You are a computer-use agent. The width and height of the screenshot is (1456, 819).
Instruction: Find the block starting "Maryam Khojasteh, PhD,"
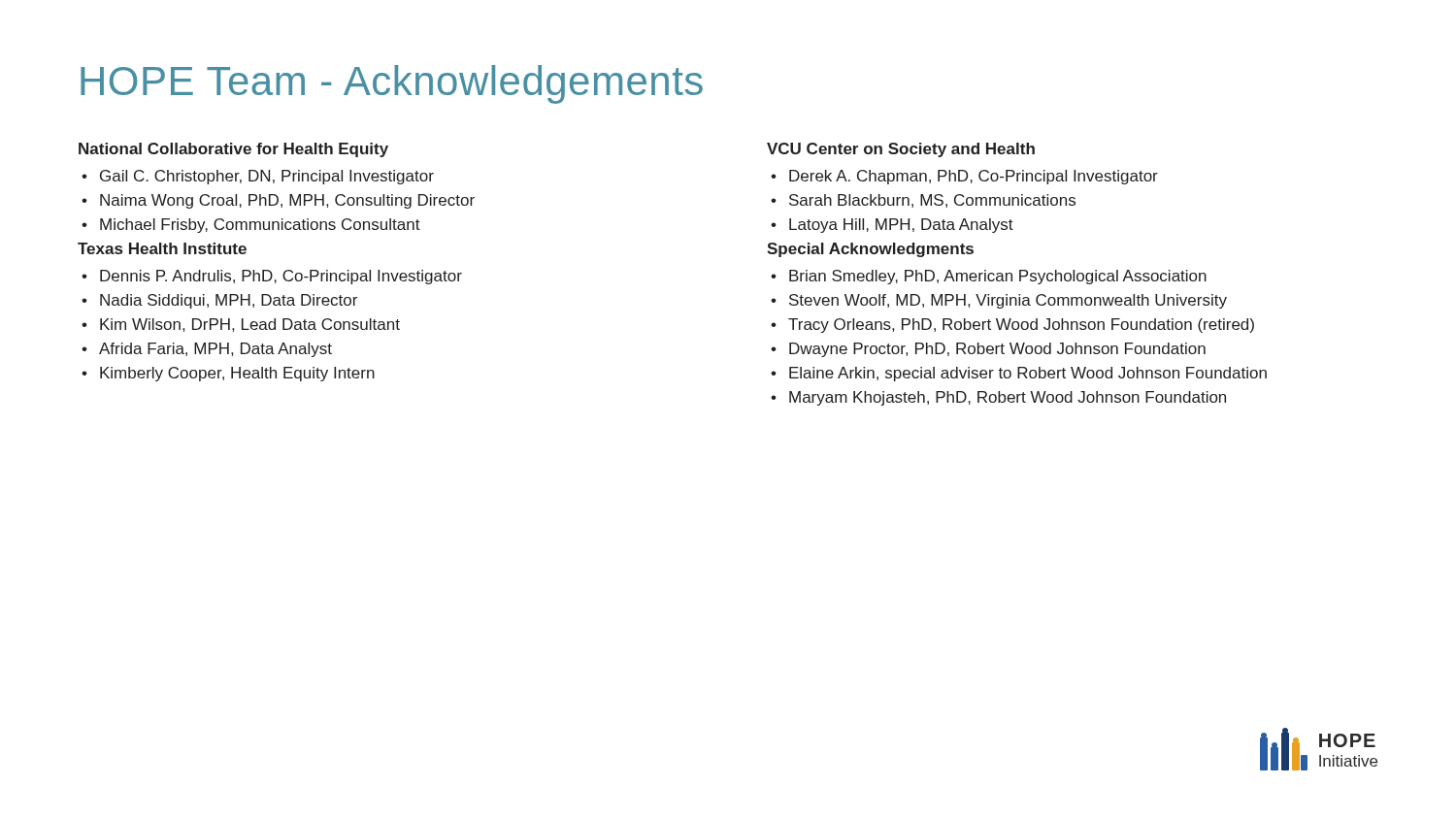click(x=1008, y=397)
